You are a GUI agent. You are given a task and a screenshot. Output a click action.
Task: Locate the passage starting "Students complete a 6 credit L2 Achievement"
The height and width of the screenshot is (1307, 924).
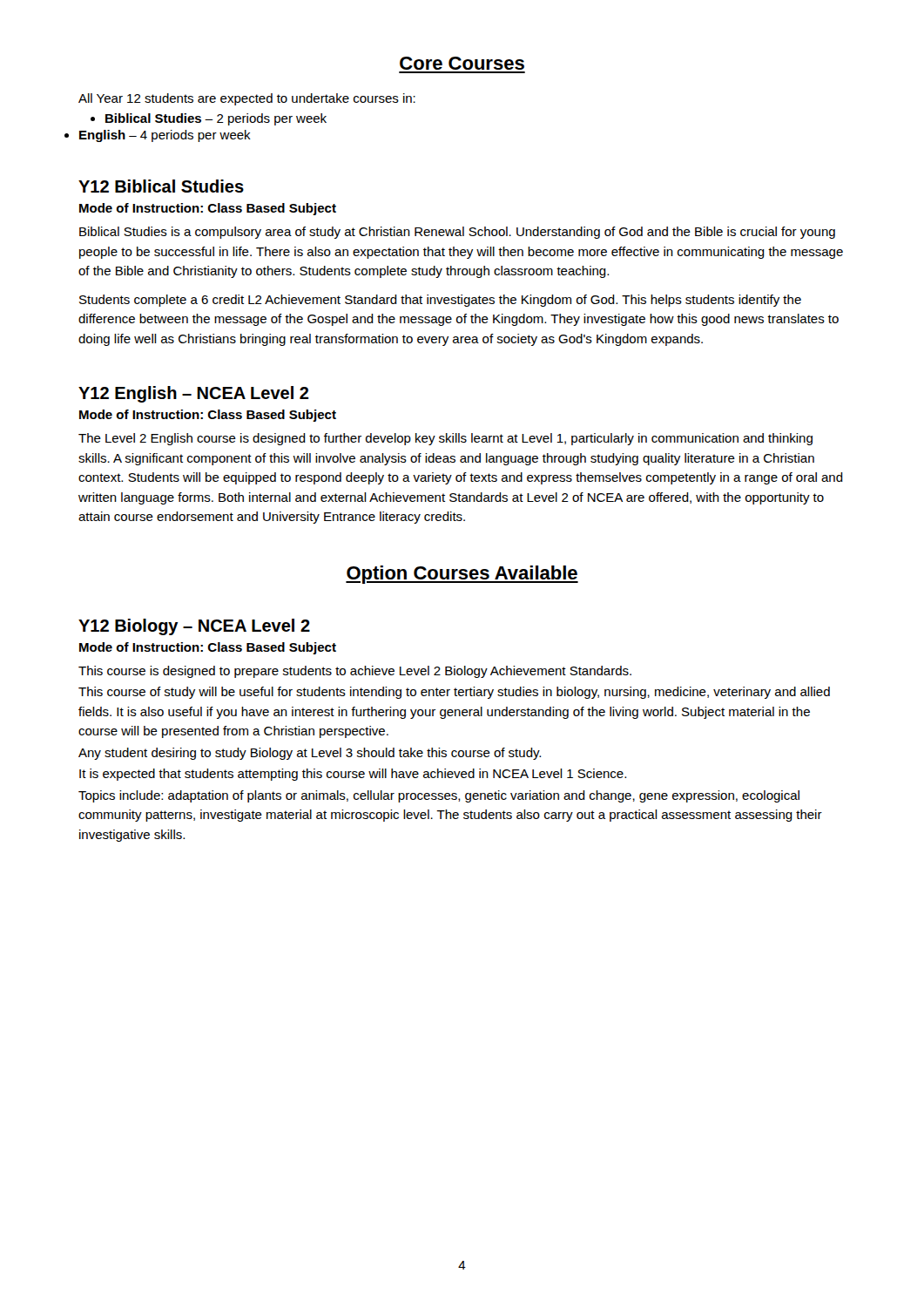coord(462,319)
